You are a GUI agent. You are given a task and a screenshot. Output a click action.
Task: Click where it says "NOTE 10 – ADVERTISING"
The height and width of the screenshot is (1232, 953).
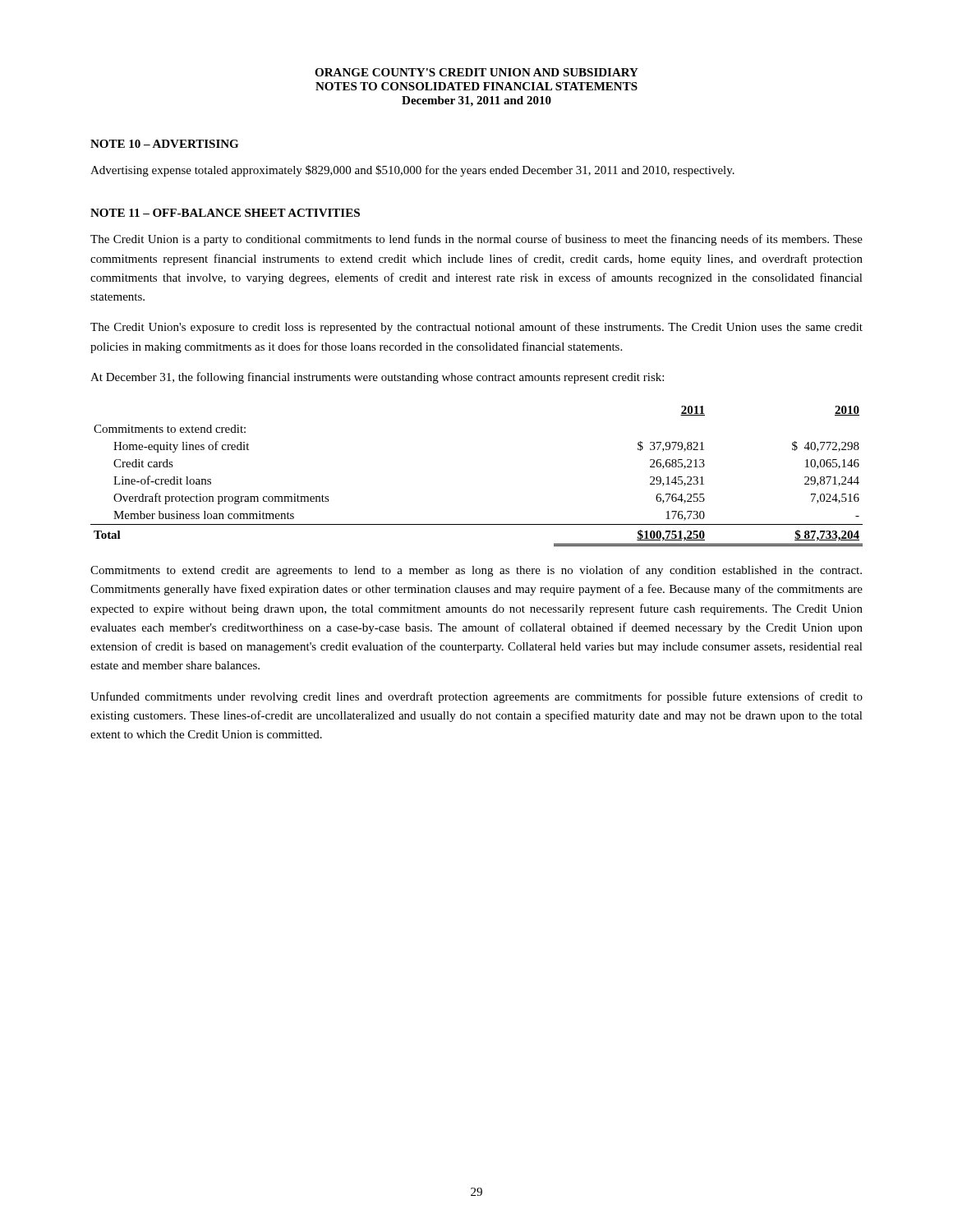tap(165, 144)
